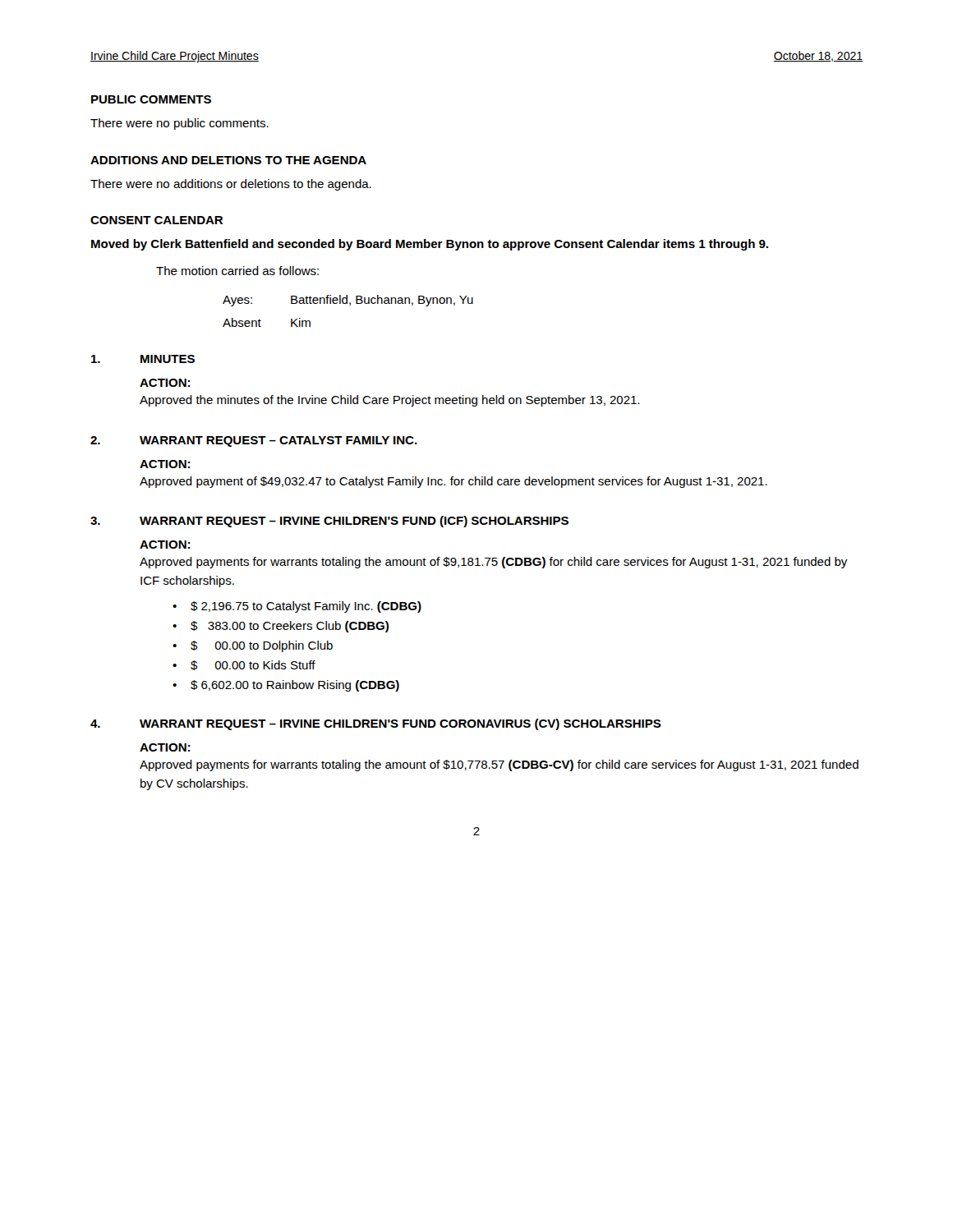Find the list item containing "$ 383.00 to"

coord(290,625)
